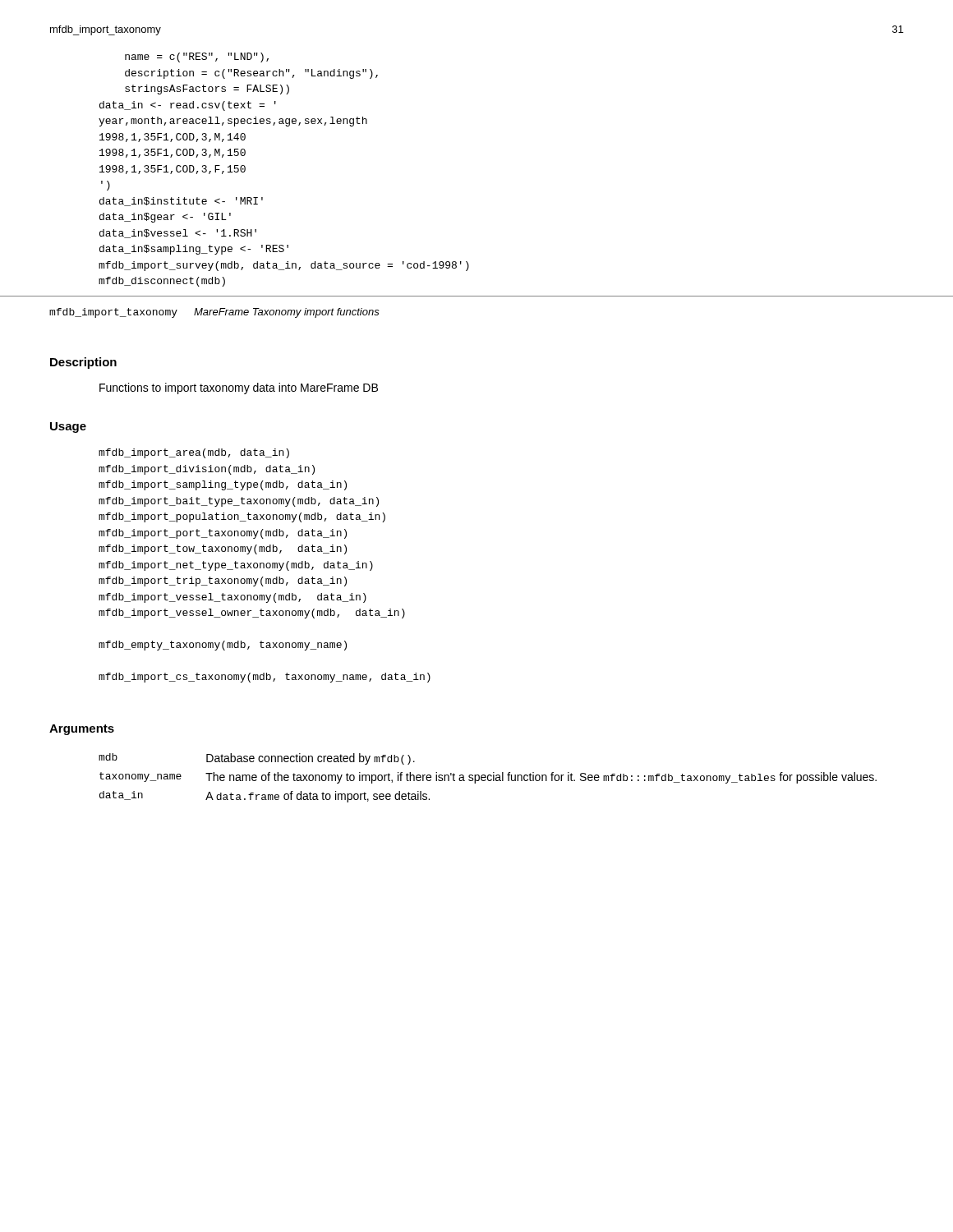
Task: Navigate to the element starting "mfdb_import_taxonomy MareFrame Taxonomy import functions"
Action: (x=214, y=313)
